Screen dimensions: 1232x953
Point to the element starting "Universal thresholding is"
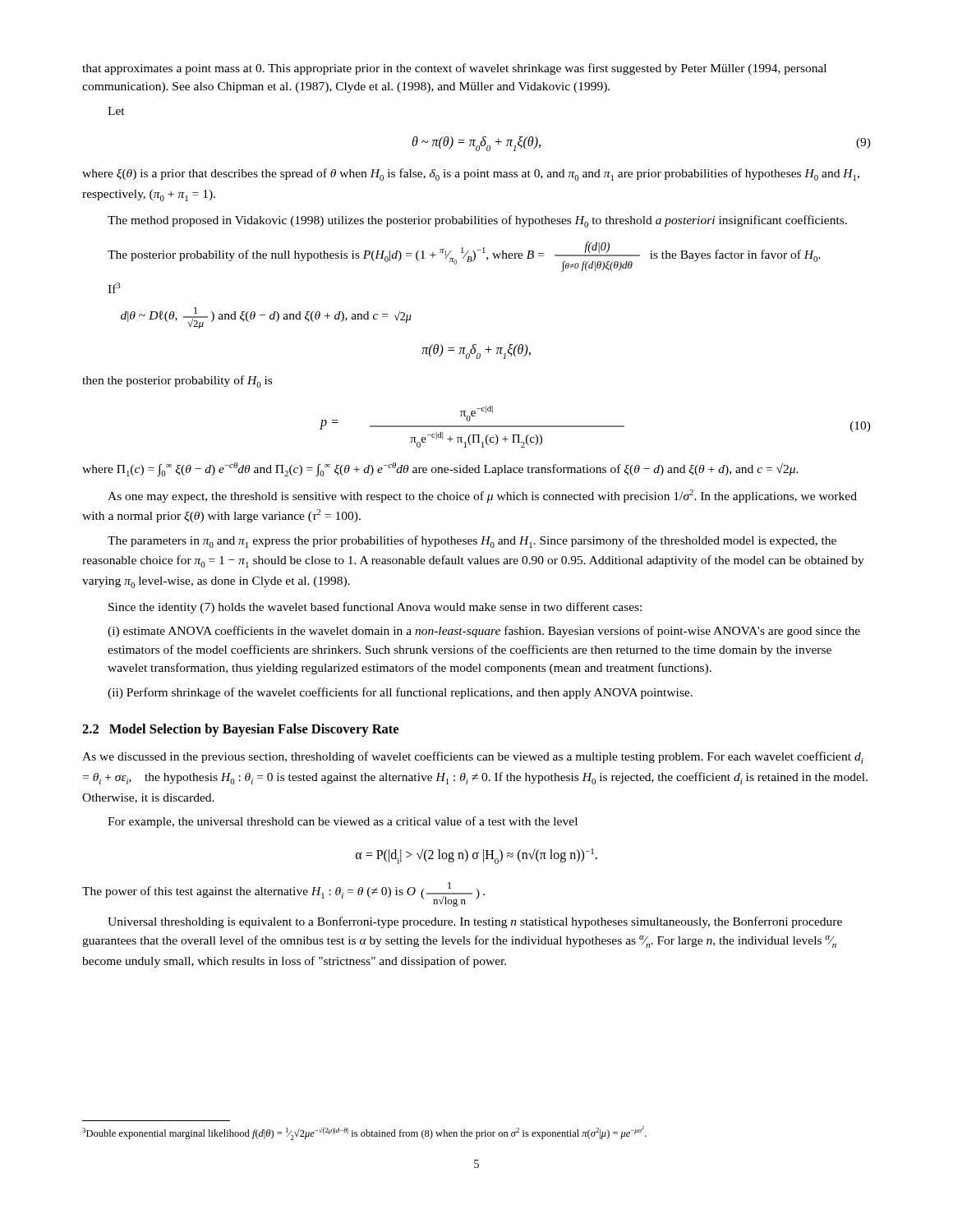click(x=462, y=941)
